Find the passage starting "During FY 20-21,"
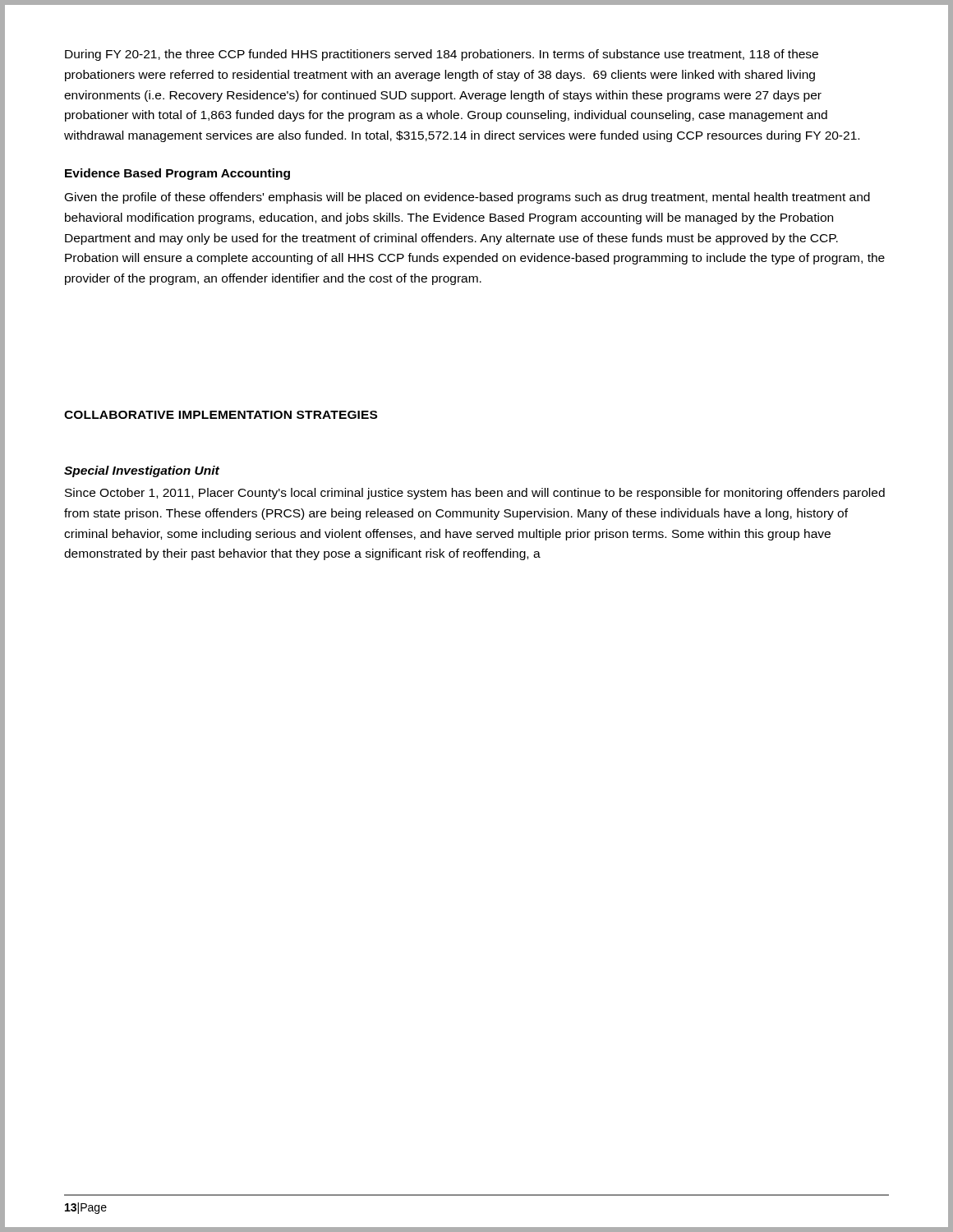 pos(462,95)
